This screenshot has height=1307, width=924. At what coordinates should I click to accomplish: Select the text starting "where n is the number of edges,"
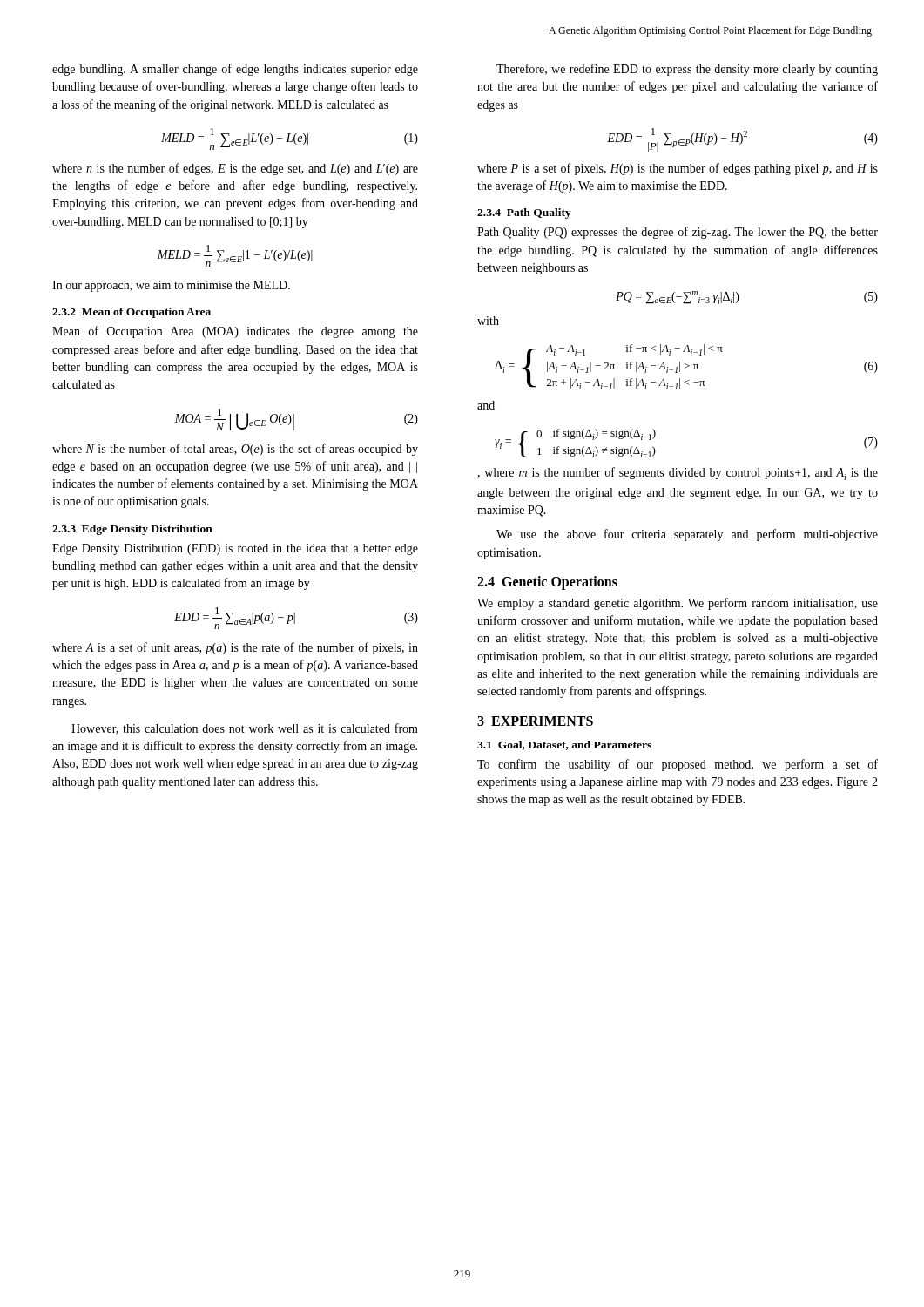(x=235, y=196)
